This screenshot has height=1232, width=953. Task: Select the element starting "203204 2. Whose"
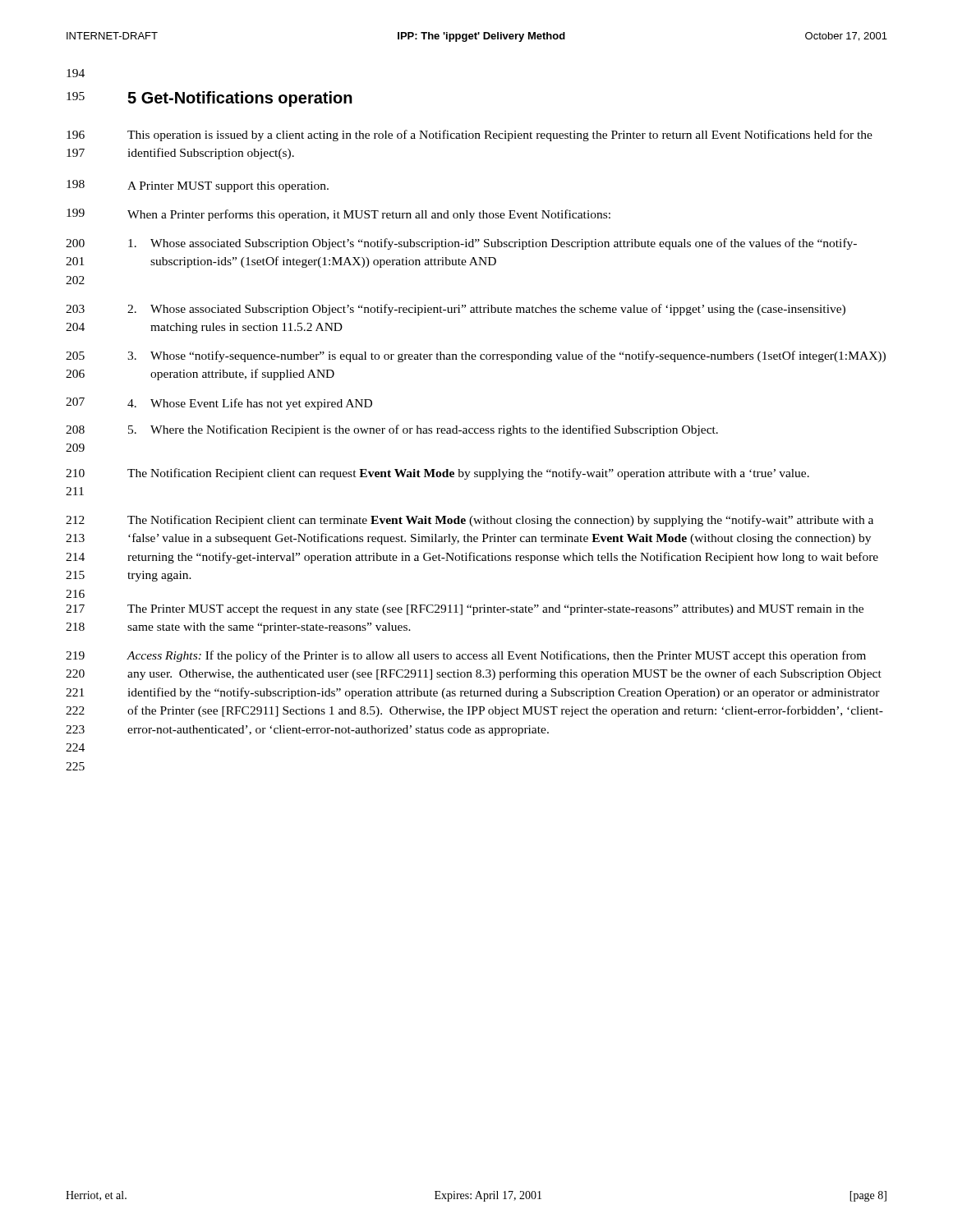pos(476,318)
